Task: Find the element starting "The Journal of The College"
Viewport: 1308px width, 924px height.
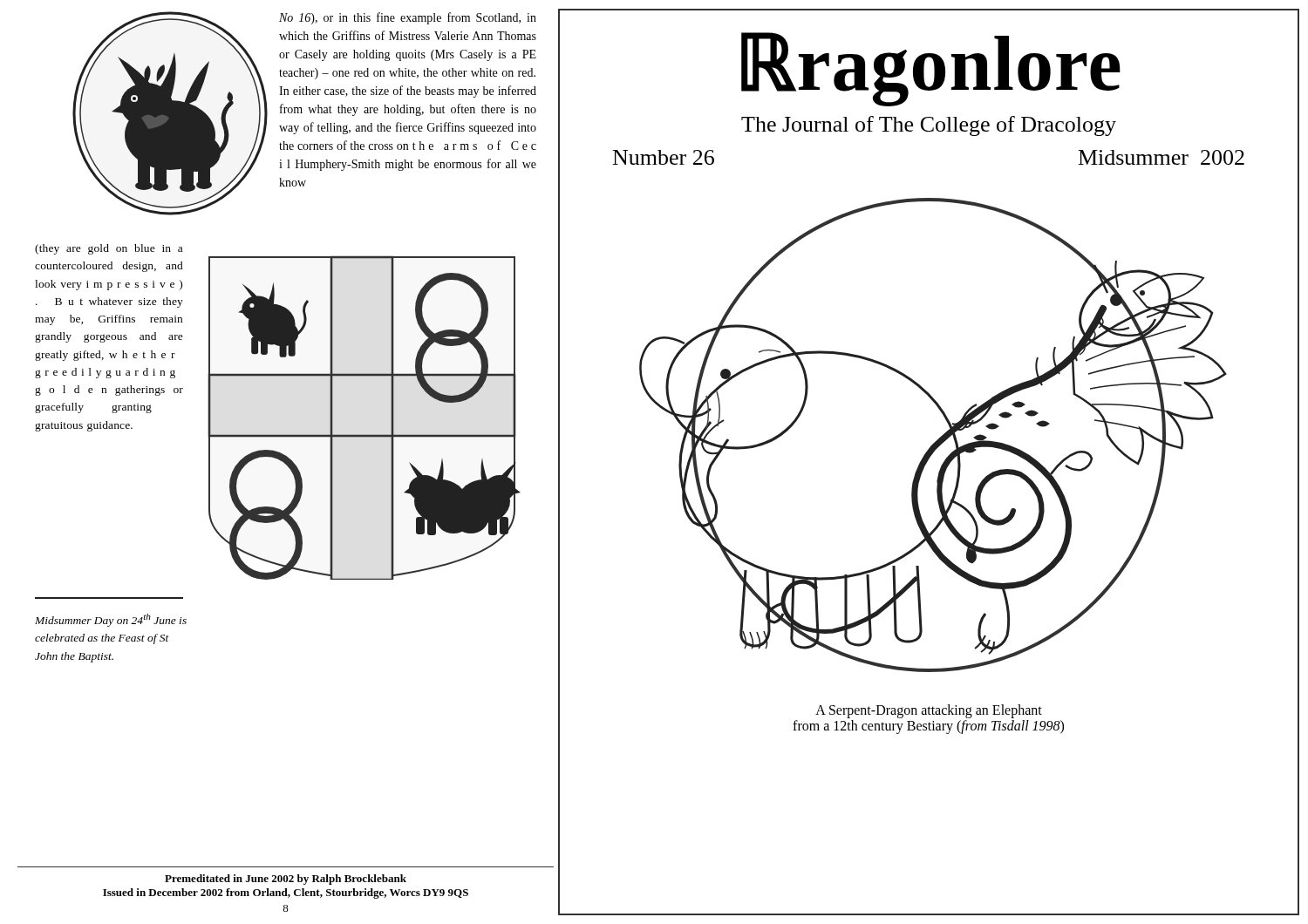Action: pyautogui.click(x=929, y=124)
